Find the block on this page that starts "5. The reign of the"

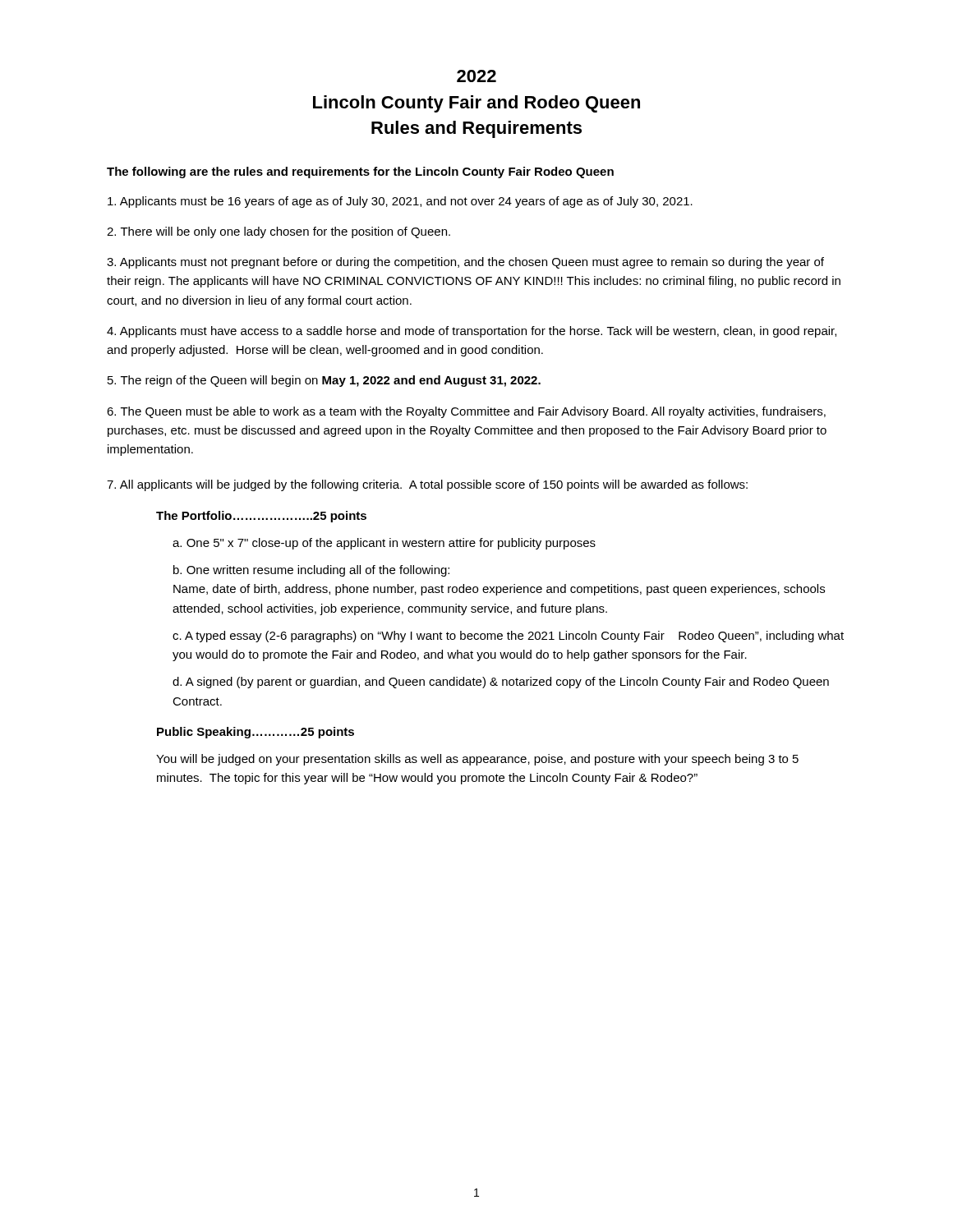[324, 380]
